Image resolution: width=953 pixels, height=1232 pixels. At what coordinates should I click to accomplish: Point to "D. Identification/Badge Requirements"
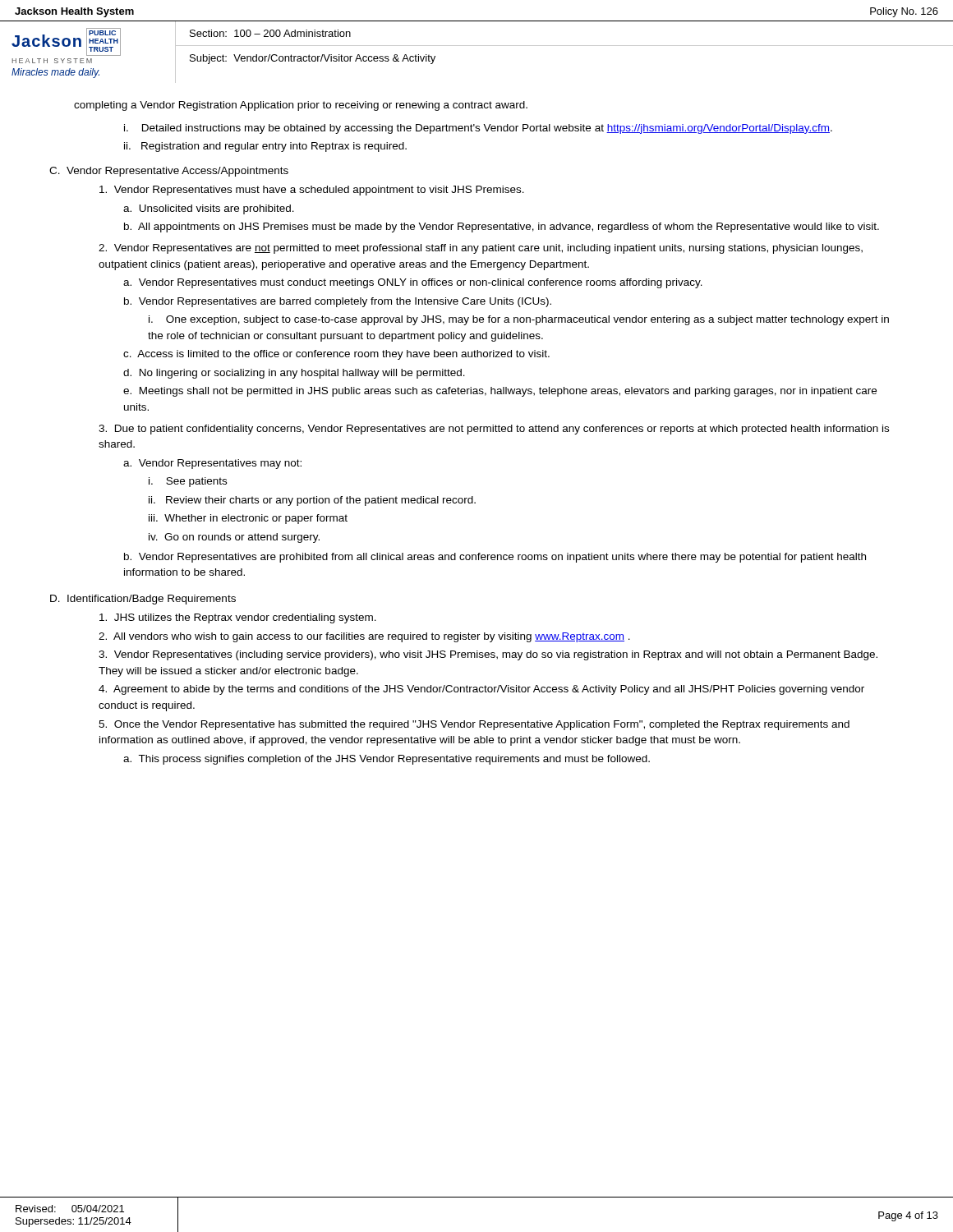(143, 598)
